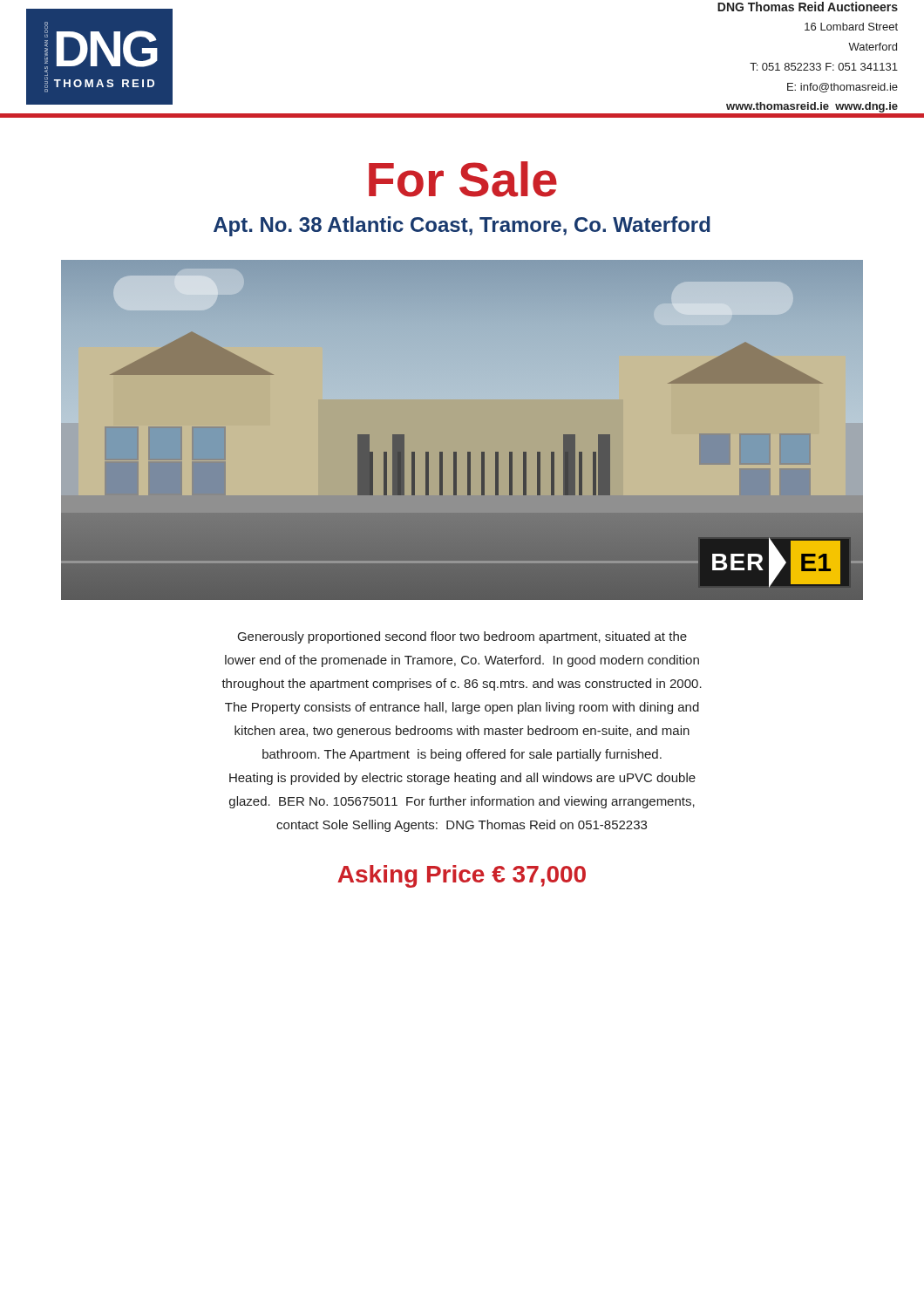Image resolution: width=924 pixels, height=1308 pixels.
Task: Select the photo
Action: tap(462, 430)
